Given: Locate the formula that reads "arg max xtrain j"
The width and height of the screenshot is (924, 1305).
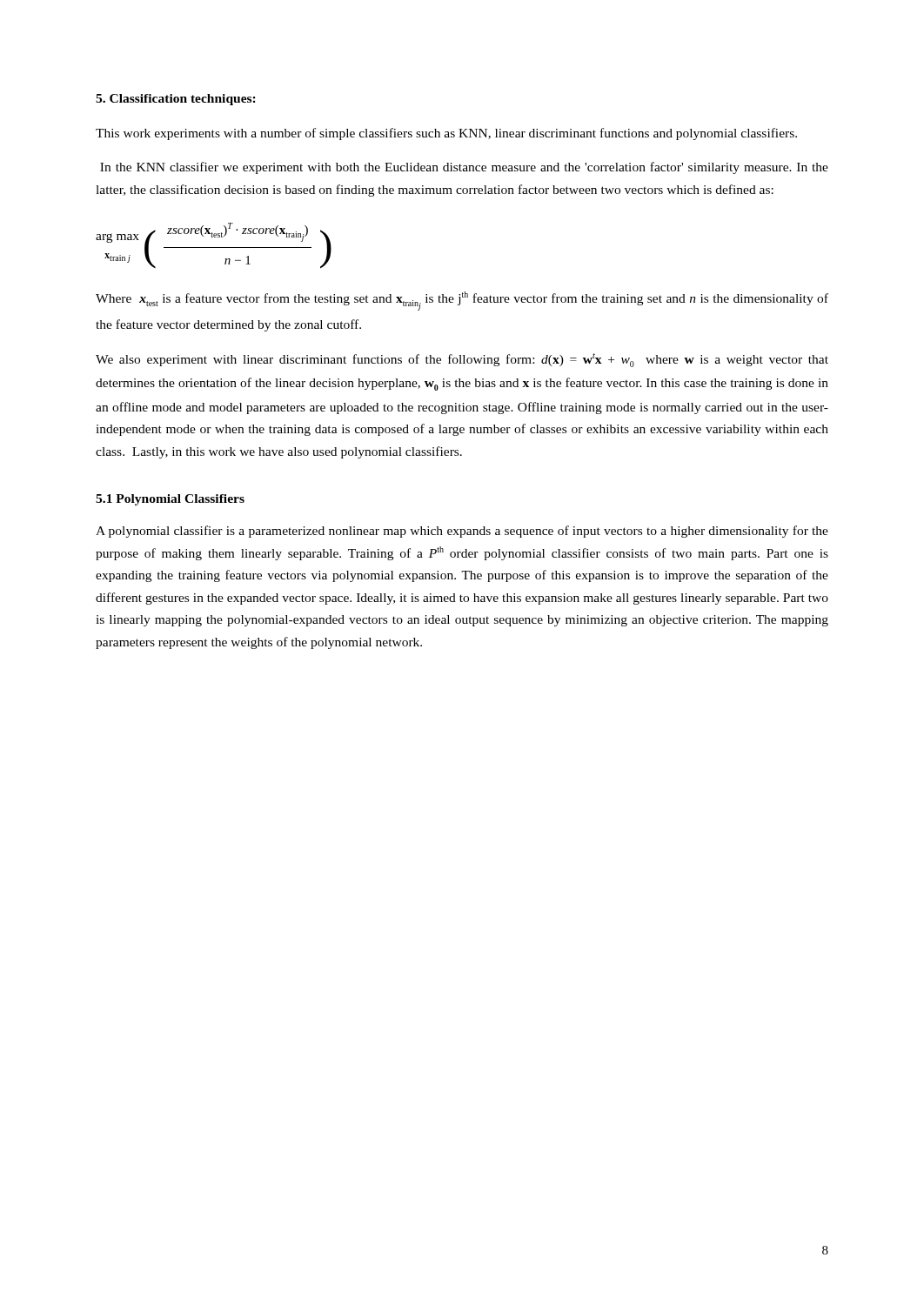Looking at the screenshot, I should tap(214, 245).
